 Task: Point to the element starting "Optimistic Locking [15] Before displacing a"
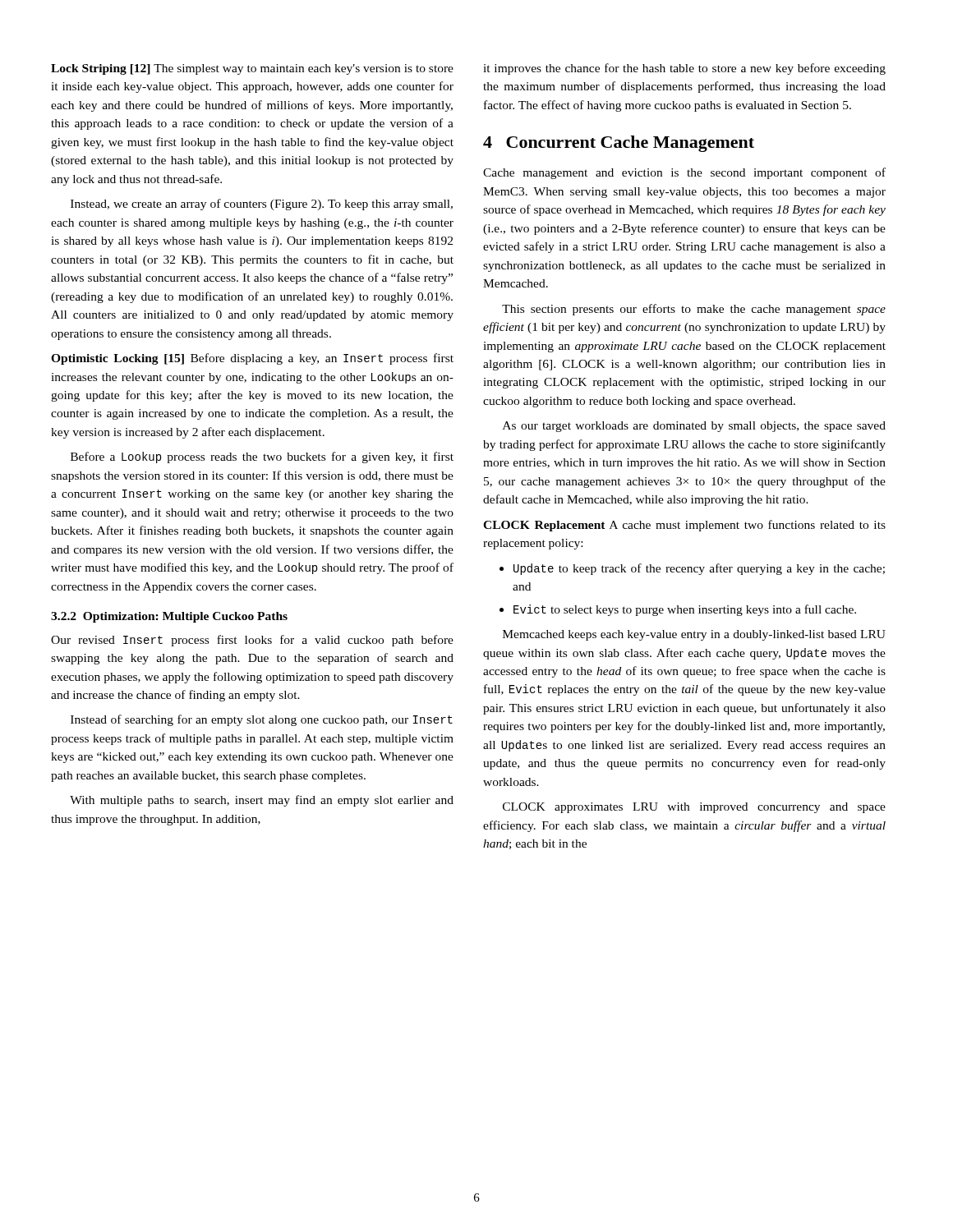252,395
